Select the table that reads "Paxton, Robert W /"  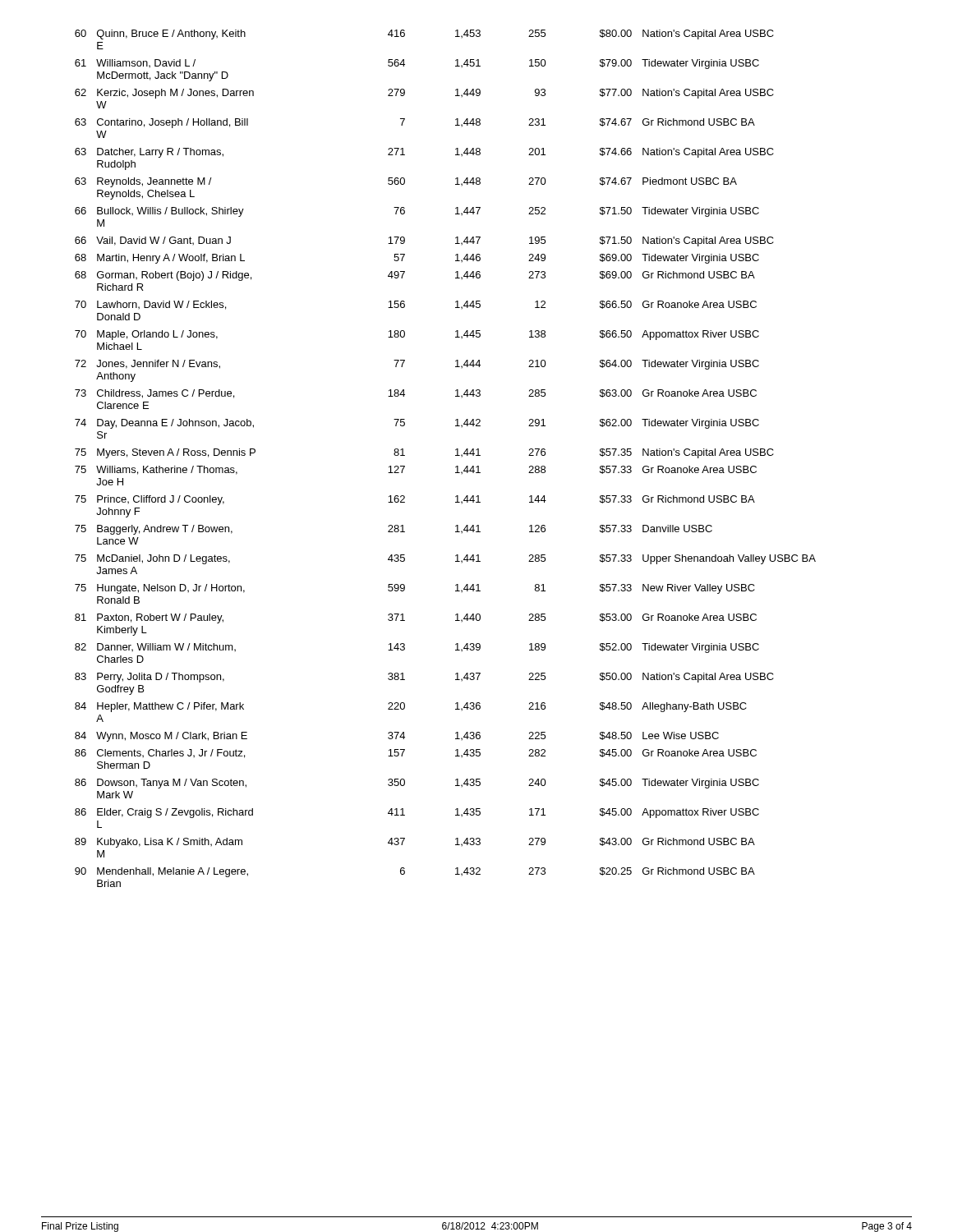[x=476, y=458]
